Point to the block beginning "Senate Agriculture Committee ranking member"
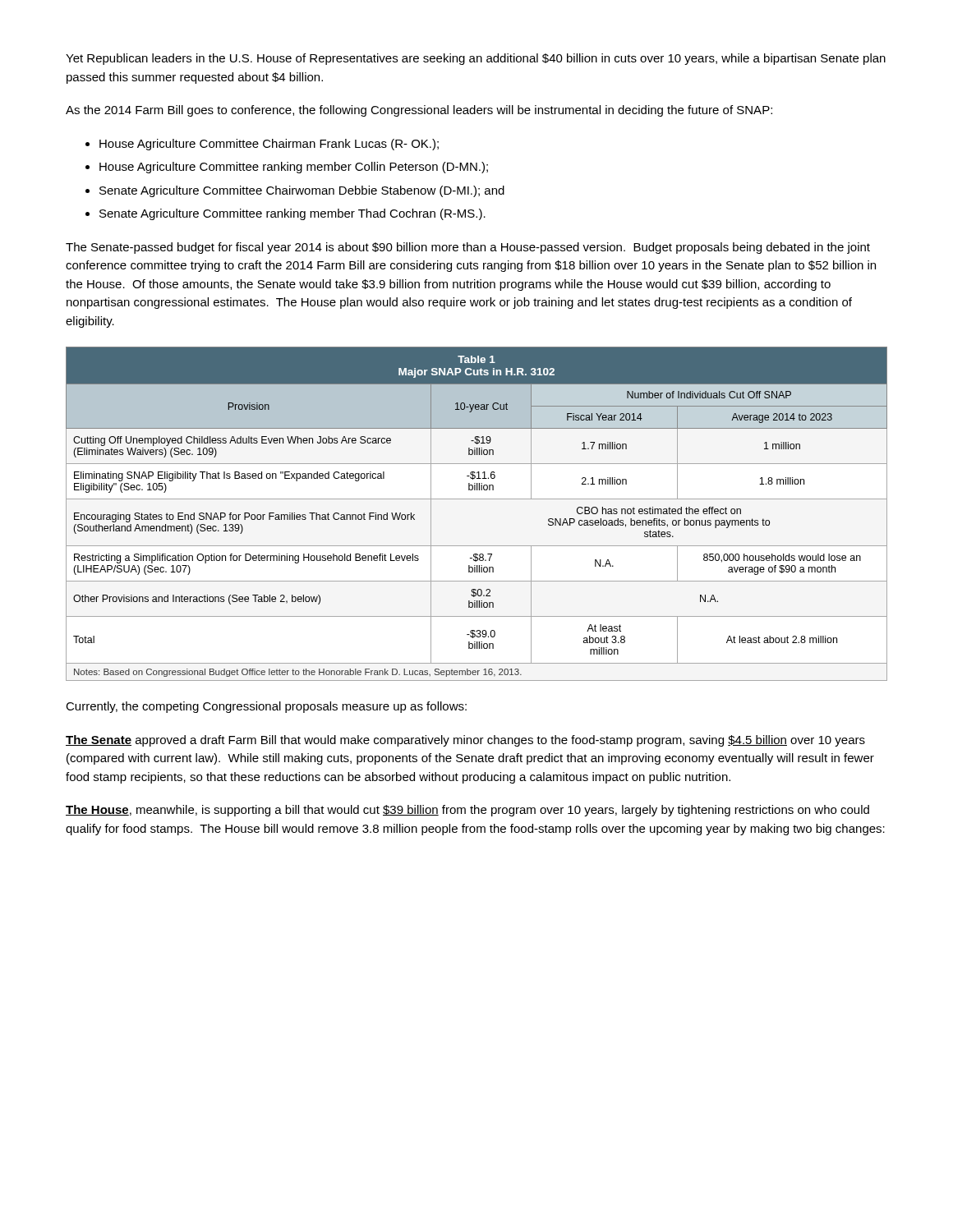Viewport: 953px width, 1232px height. pos(292,213)
